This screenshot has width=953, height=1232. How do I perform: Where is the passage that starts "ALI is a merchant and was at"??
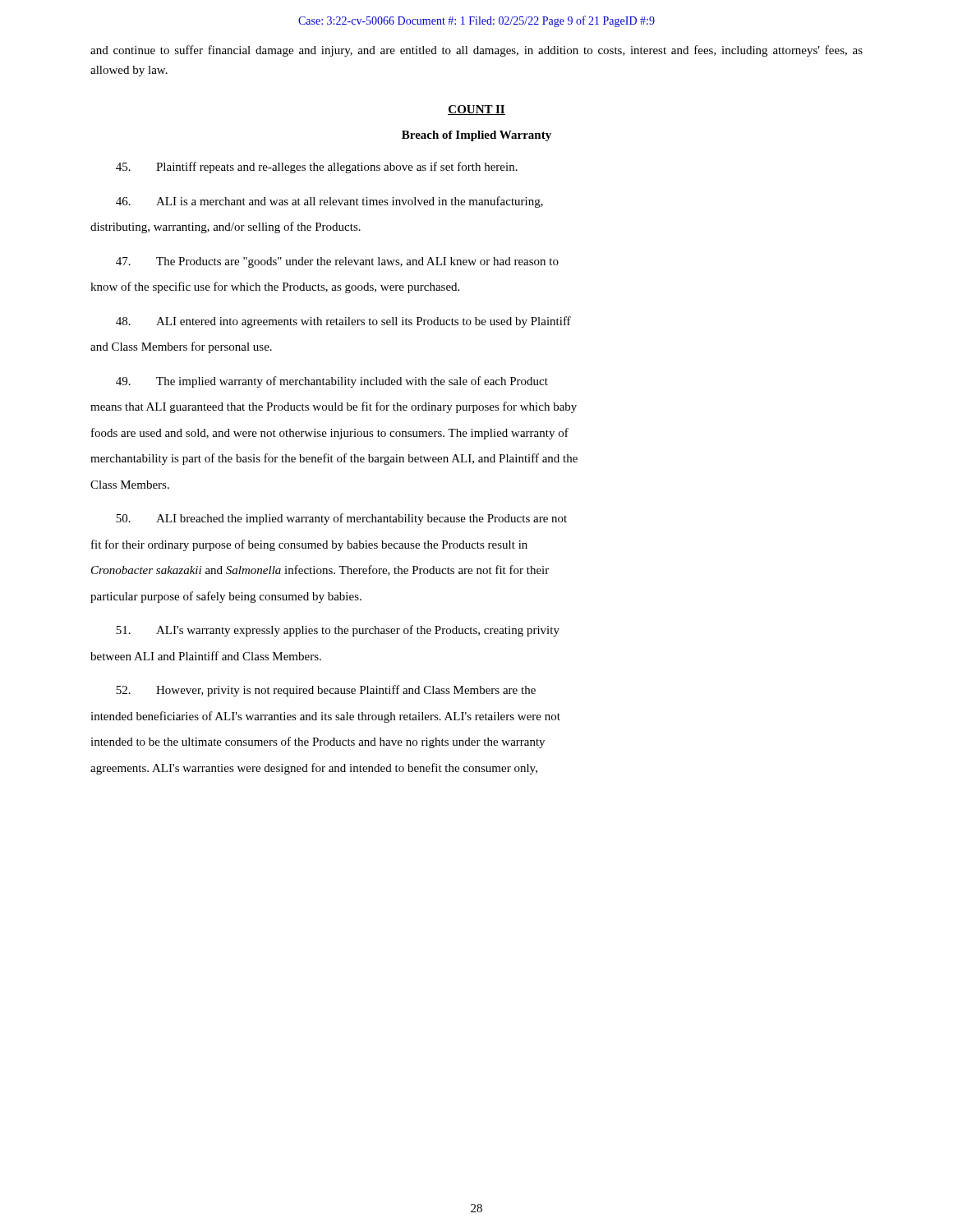329,202
